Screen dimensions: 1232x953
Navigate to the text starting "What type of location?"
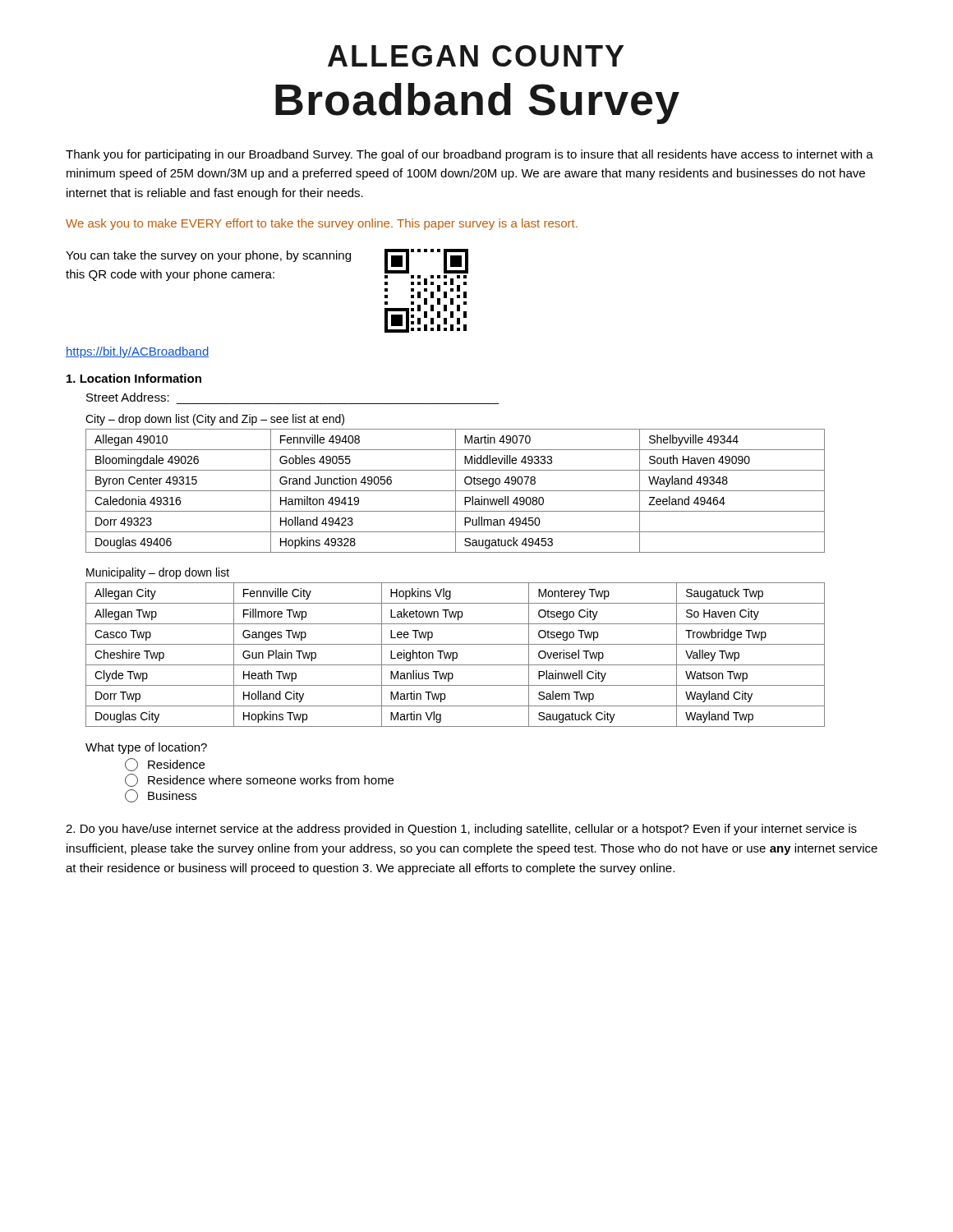(x=146, y=747)
